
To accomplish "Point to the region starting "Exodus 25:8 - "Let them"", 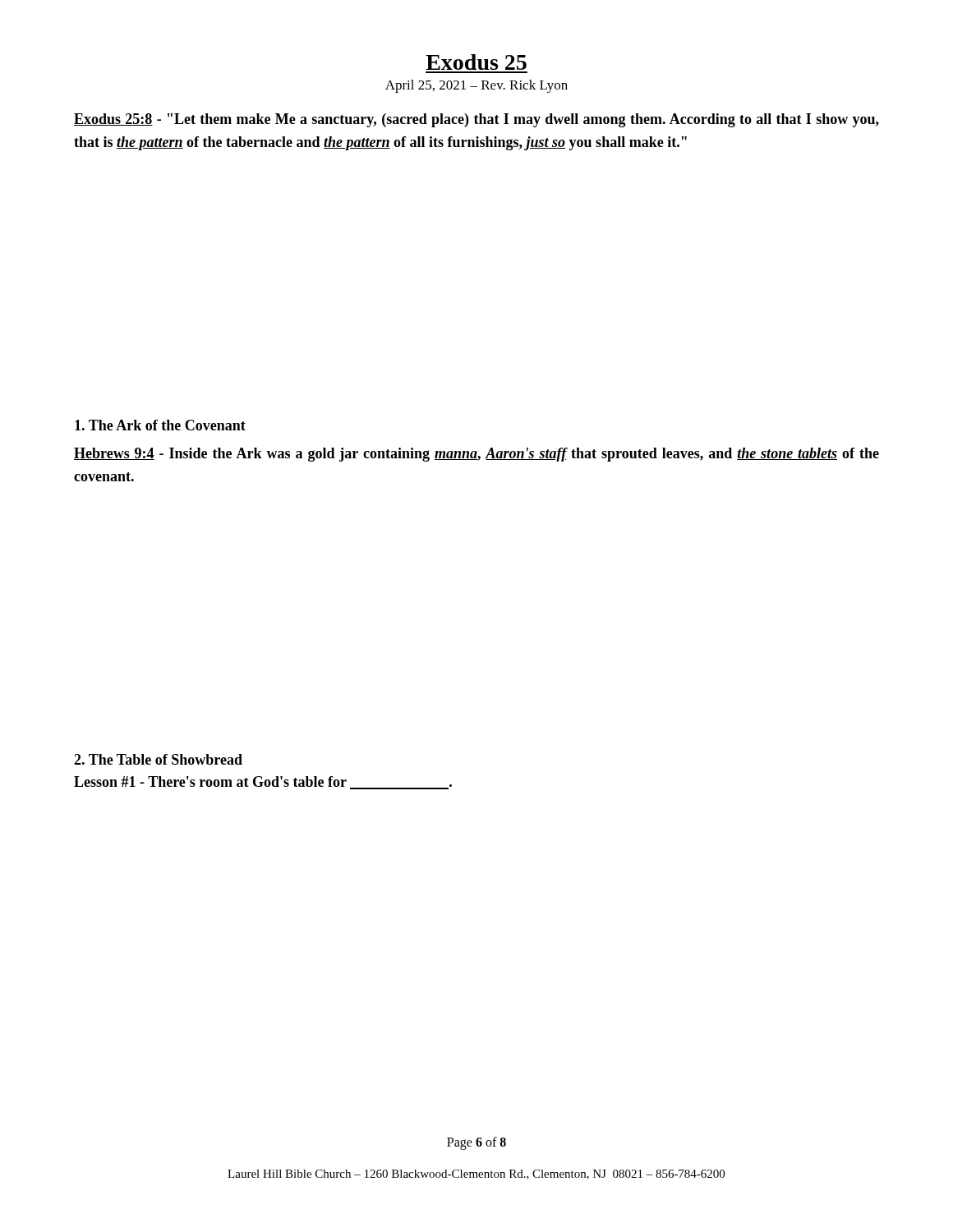I will [476, 131].
